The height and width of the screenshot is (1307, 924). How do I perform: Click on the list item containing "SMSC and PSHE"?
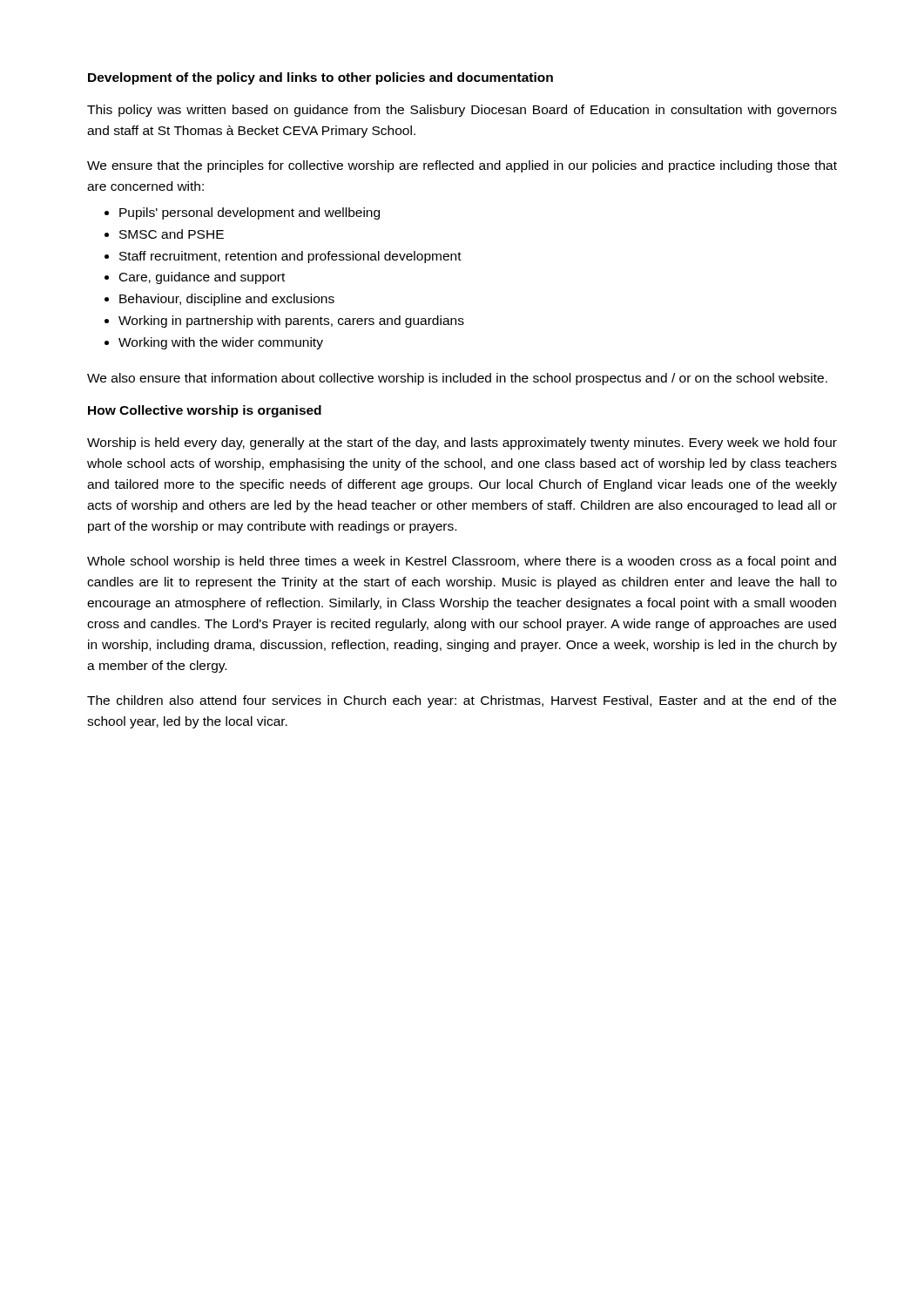click(x=164, y=234)
